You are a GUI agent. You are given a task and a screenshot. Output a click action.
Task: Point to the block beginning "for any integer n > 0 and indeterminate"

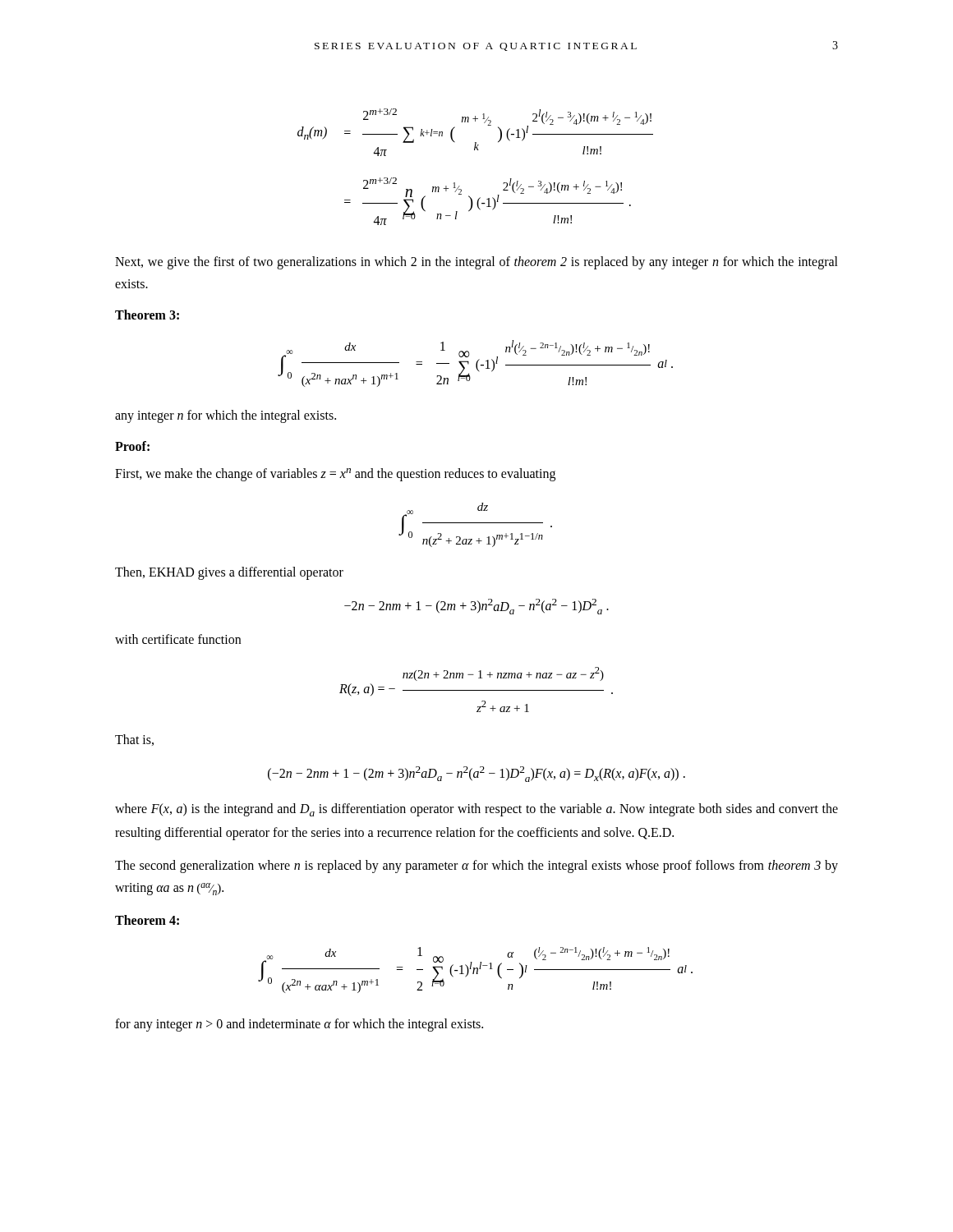(300, 1024)
